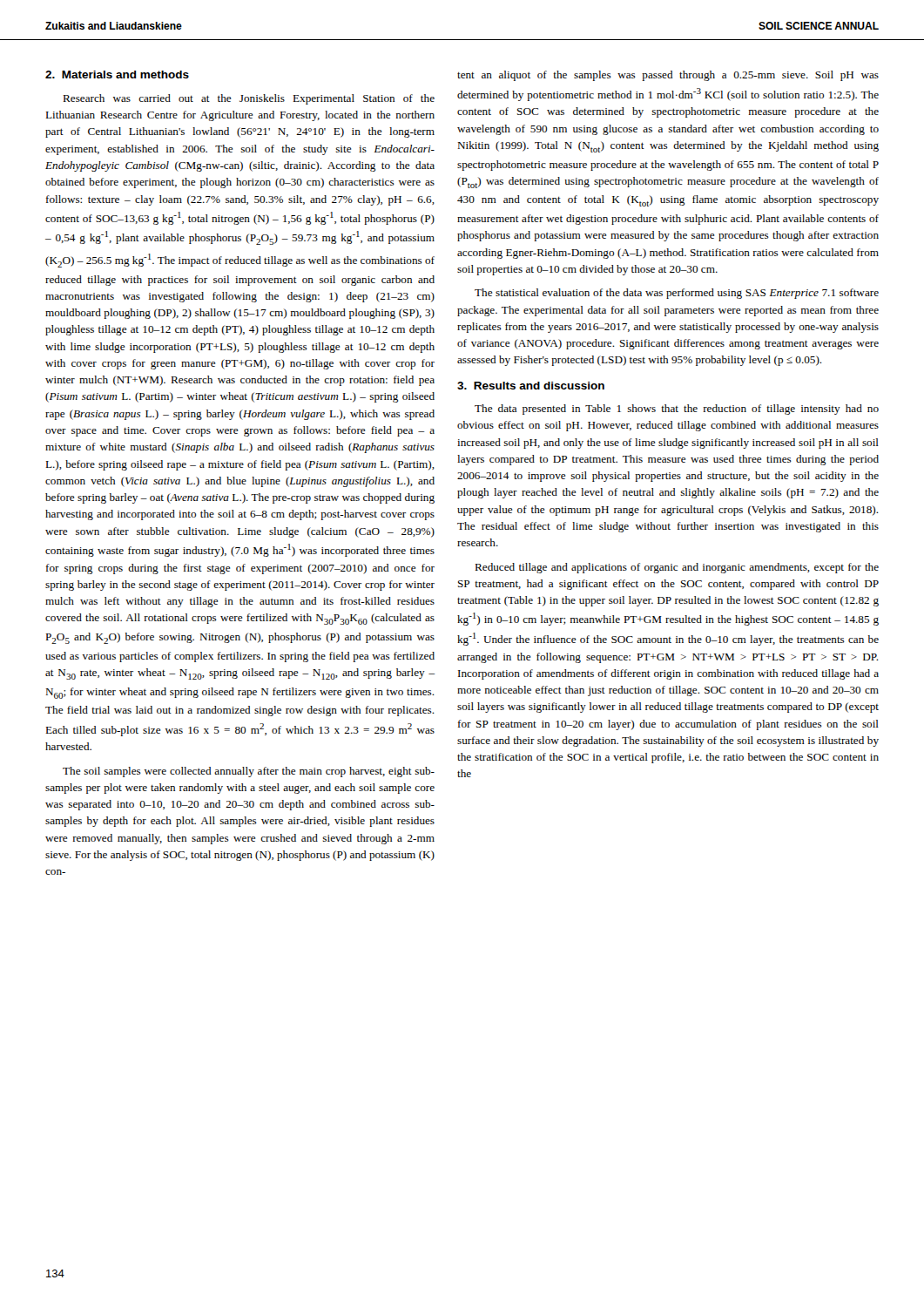
Task: Select the element starting "3. Results and discussion"
Action: [531, 385]
